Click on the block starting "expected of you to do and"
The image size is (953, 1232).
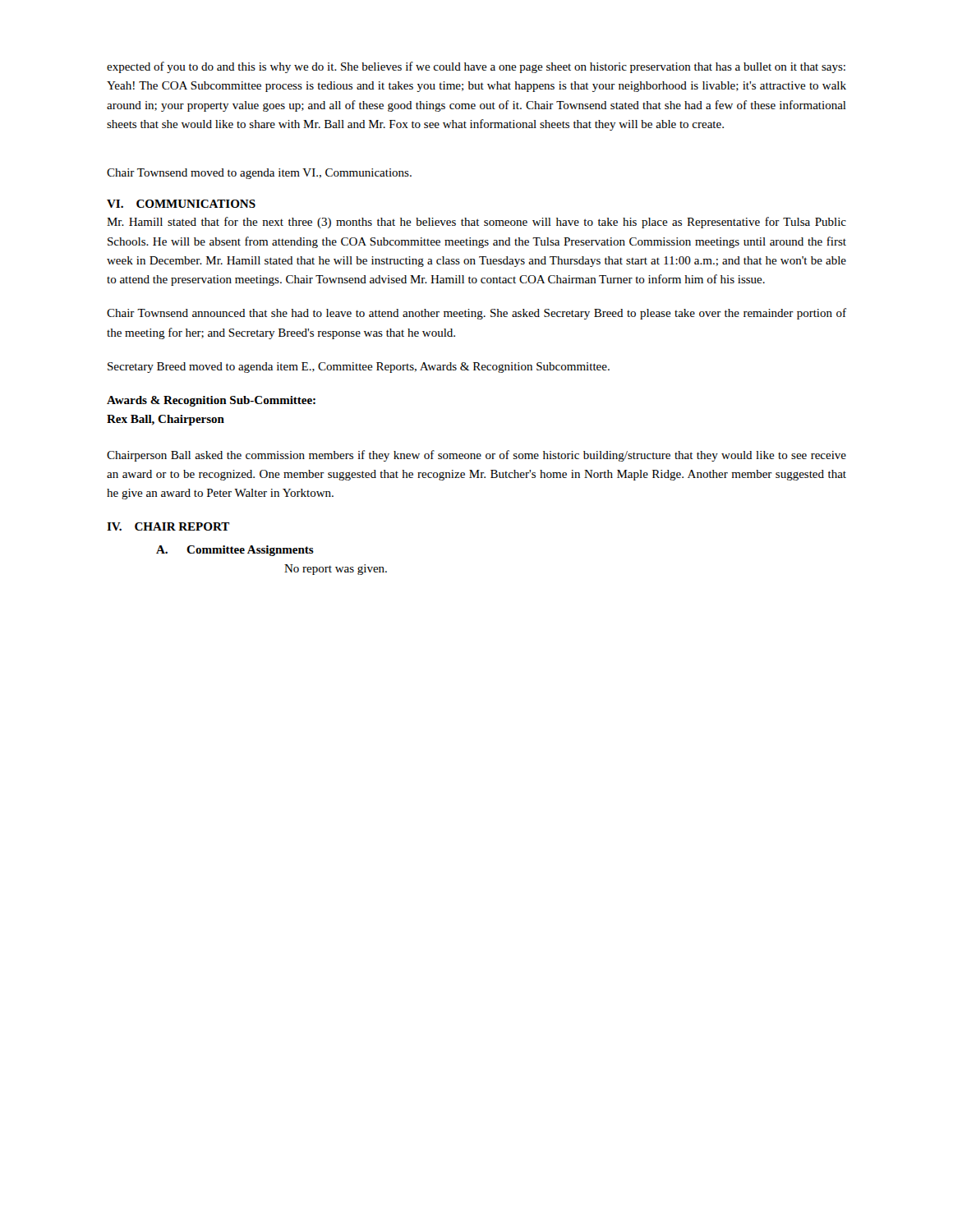click(476, 95)
